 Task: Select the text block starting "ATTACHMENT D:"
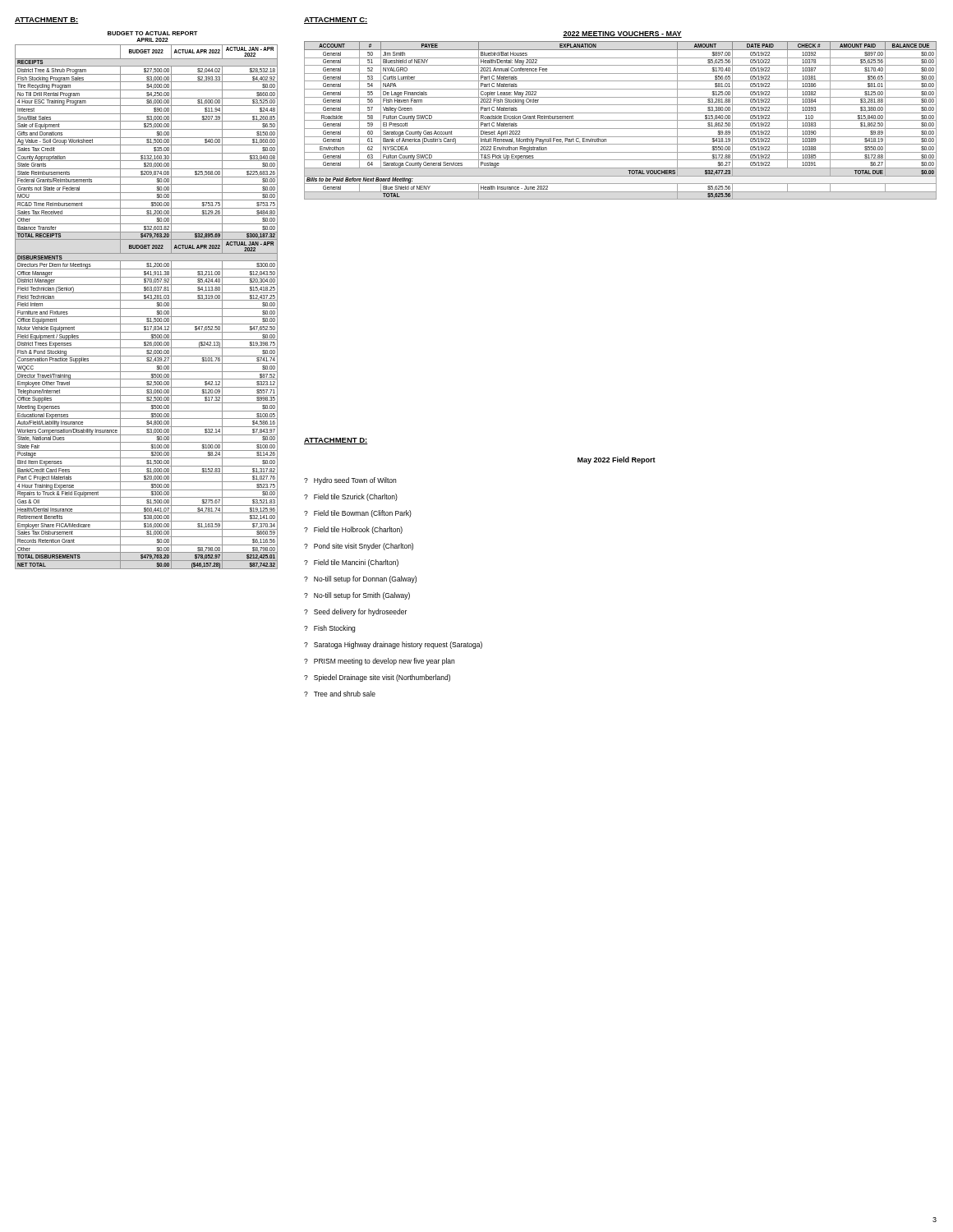tap(336, 440)
